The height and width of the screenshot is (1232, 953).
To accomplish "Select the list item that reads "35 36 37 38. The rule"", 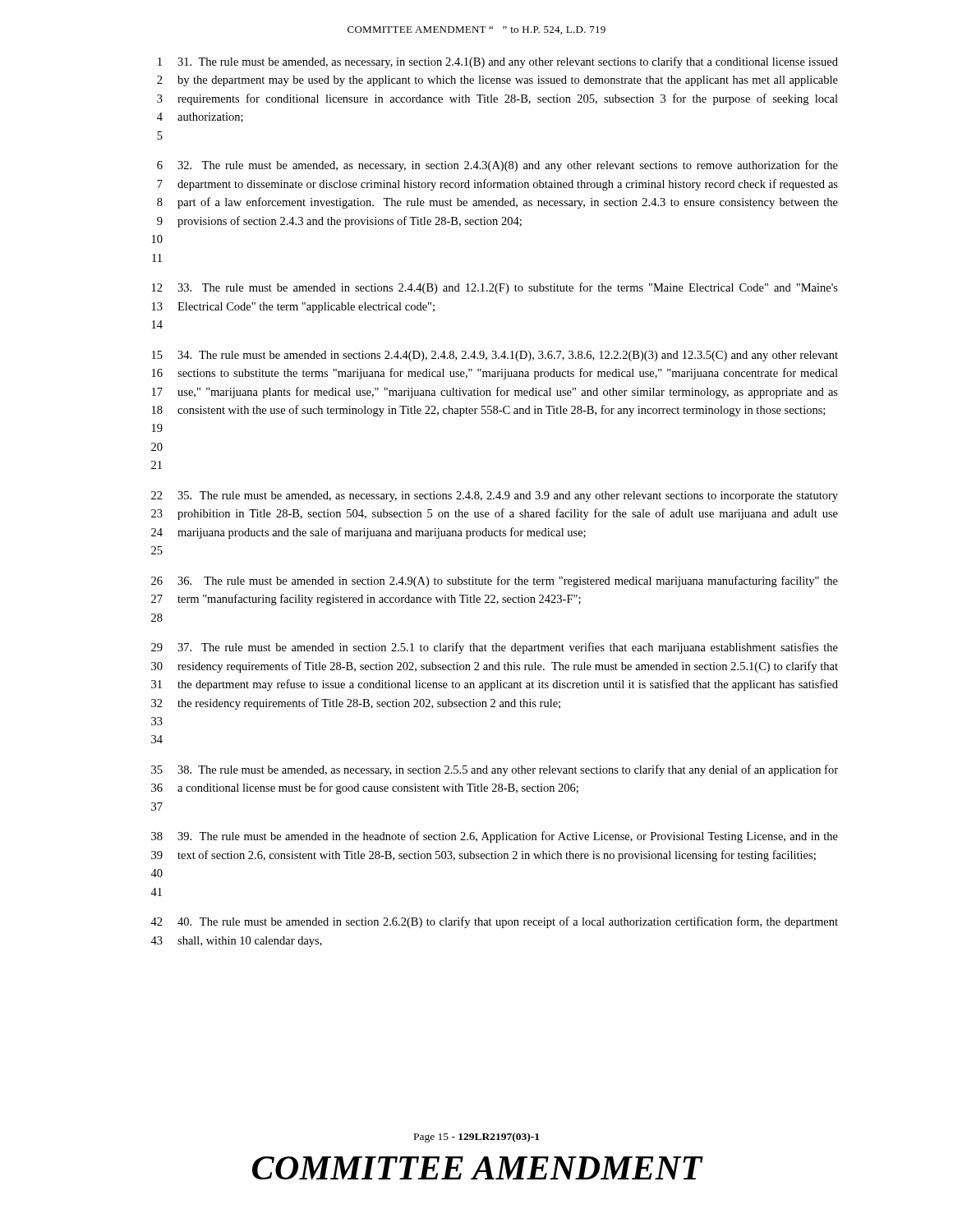I will click(476, 788).
